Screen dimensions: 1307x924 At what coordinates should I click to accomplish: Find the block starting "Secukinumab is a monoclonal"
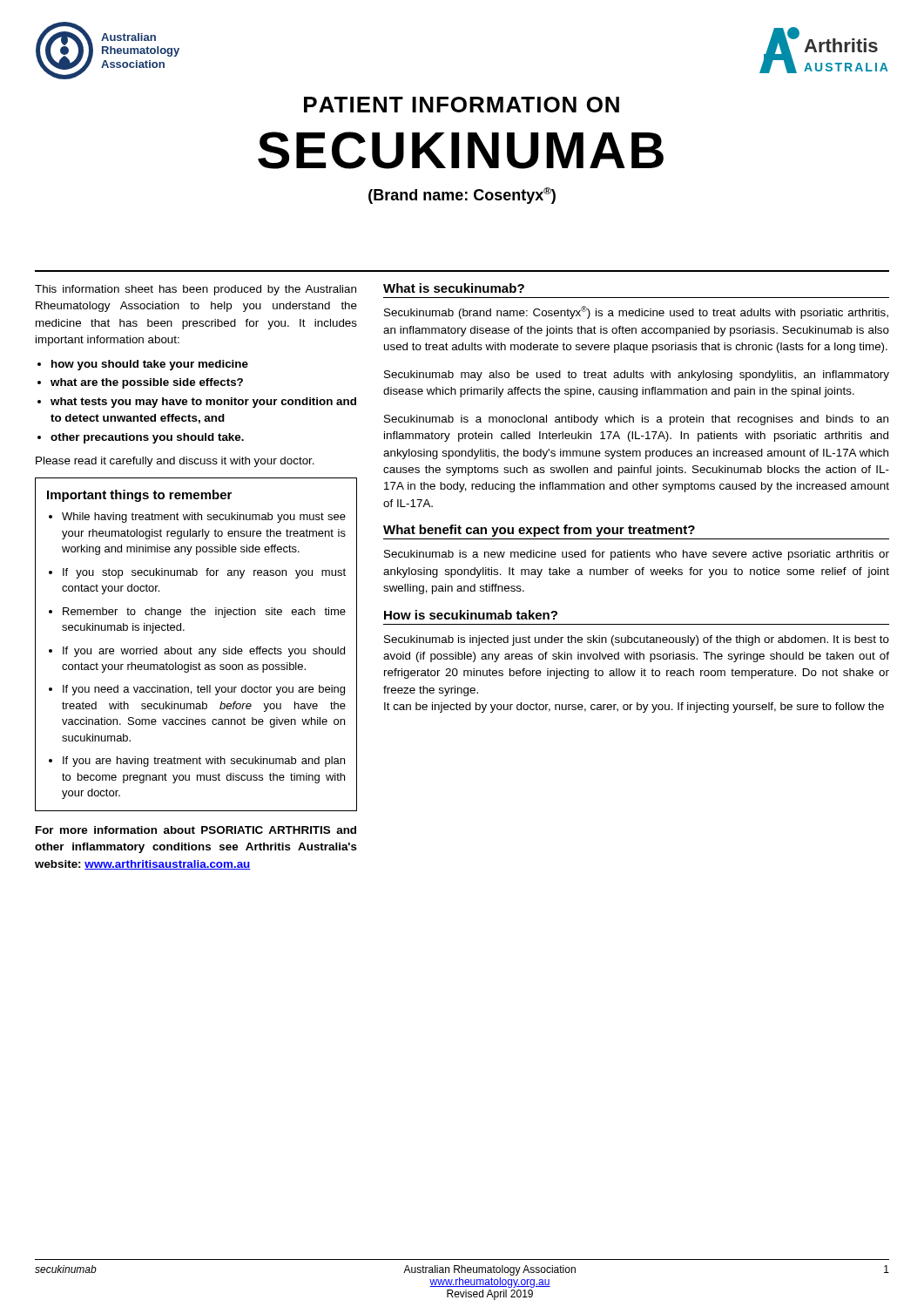coord(636,461)
